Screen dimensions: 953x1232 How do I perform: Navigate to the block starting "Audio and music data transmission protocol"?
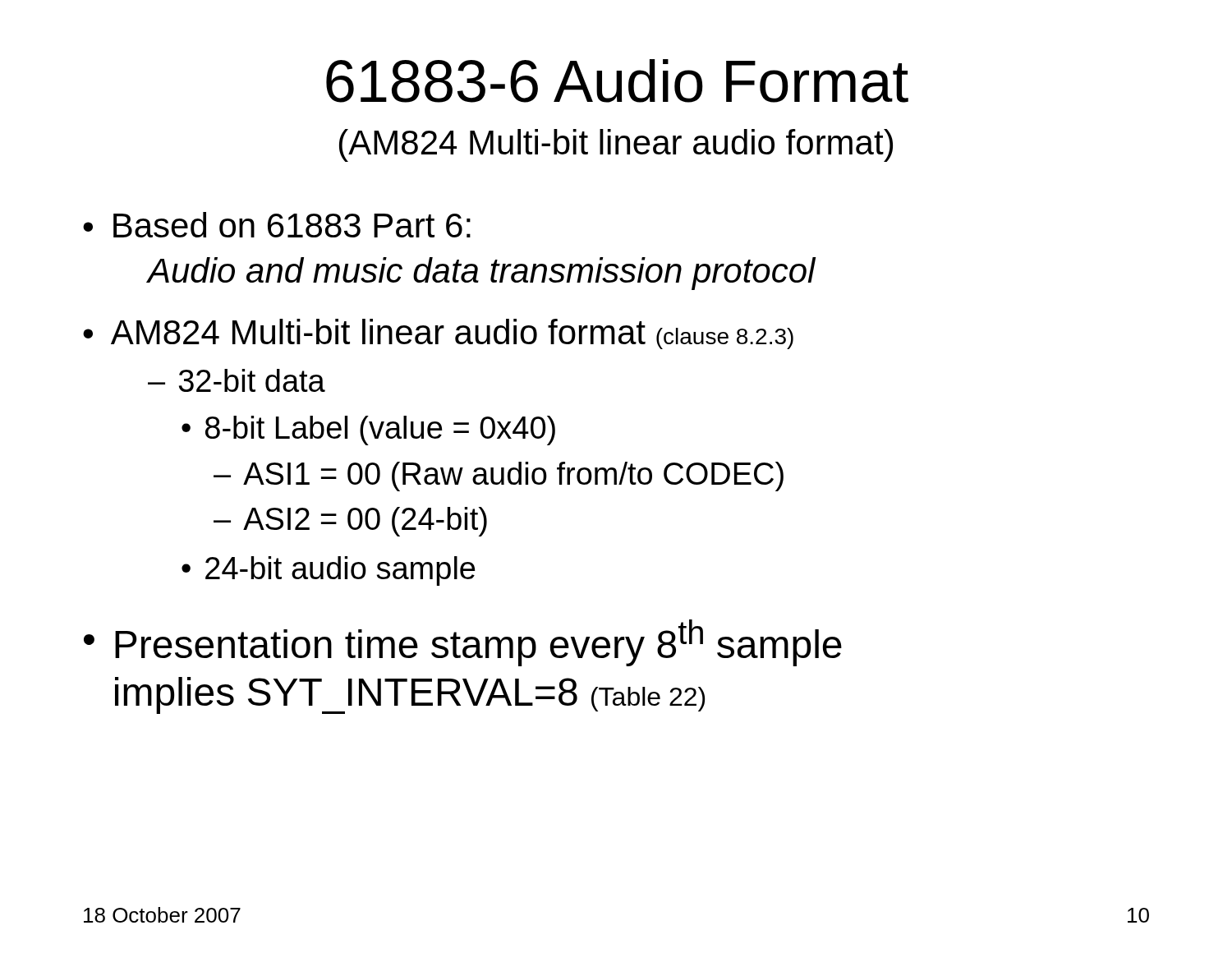[x=481, y=271]
